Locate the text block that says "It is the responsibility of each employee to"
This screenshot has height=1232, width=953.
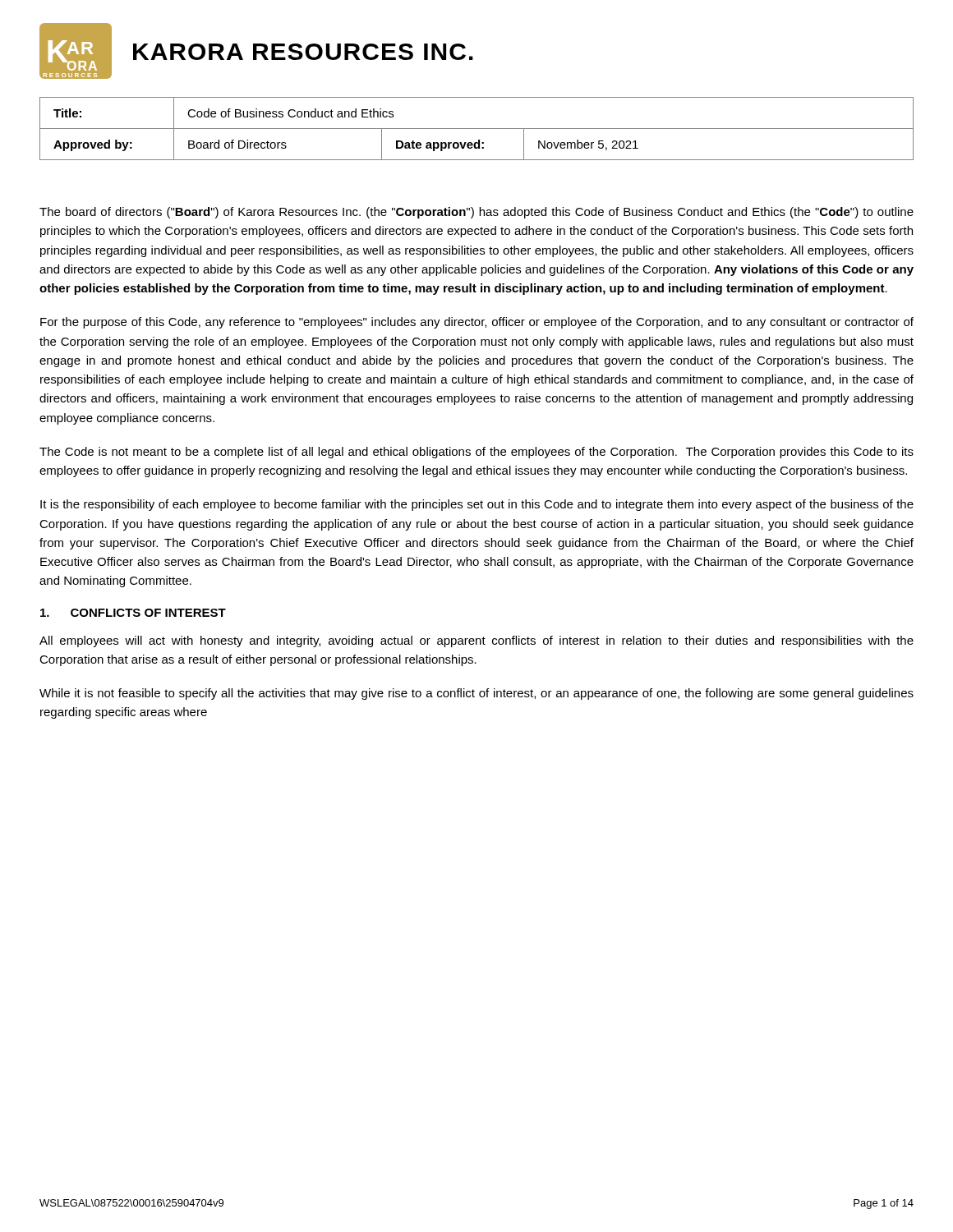pyautogui.click(x=476, y=542)
